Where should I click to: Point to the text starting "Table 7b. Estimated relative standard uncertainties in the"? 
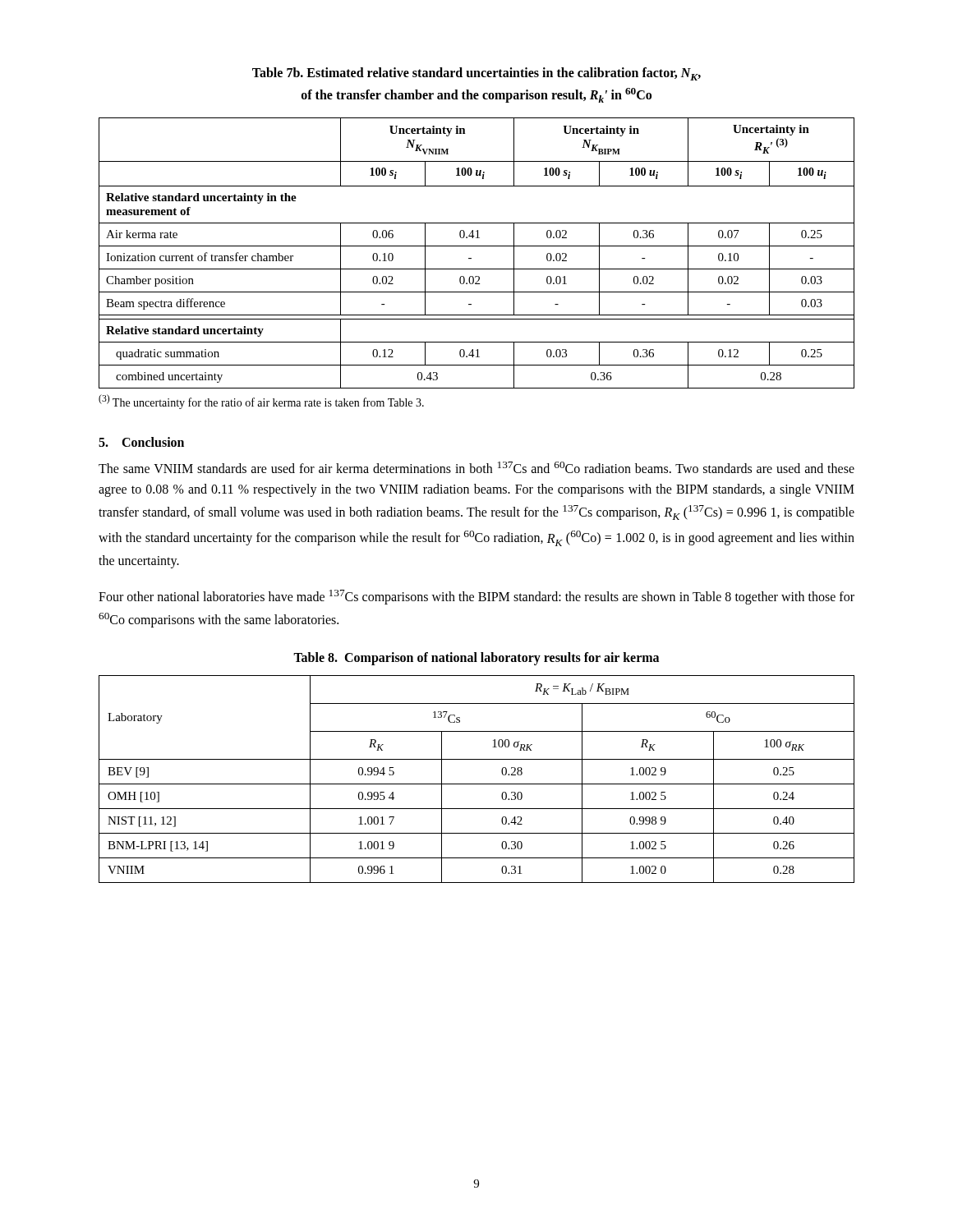click(x=476, y=85)
